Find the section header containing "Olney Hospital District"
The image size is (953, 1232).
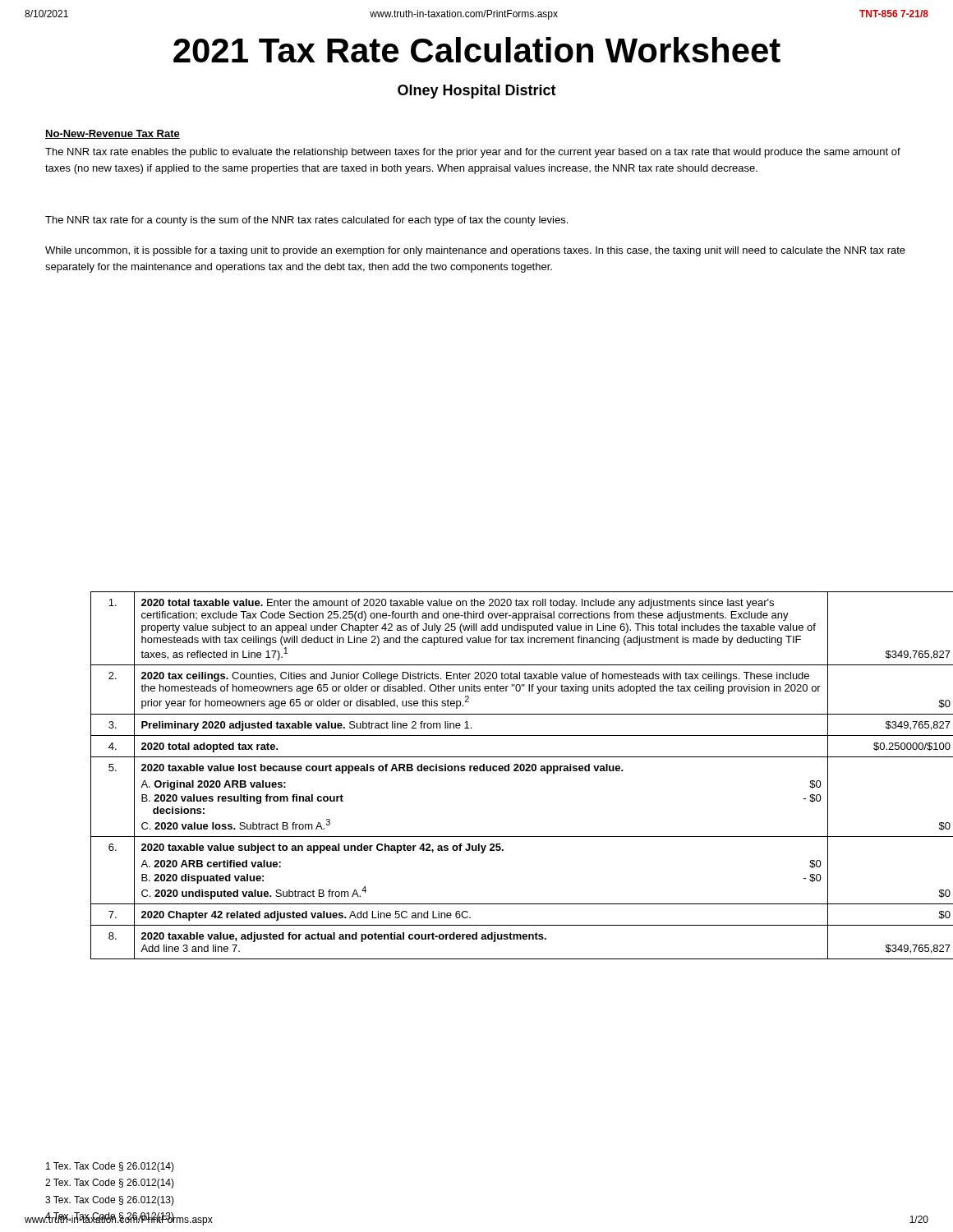coord(476,90)
